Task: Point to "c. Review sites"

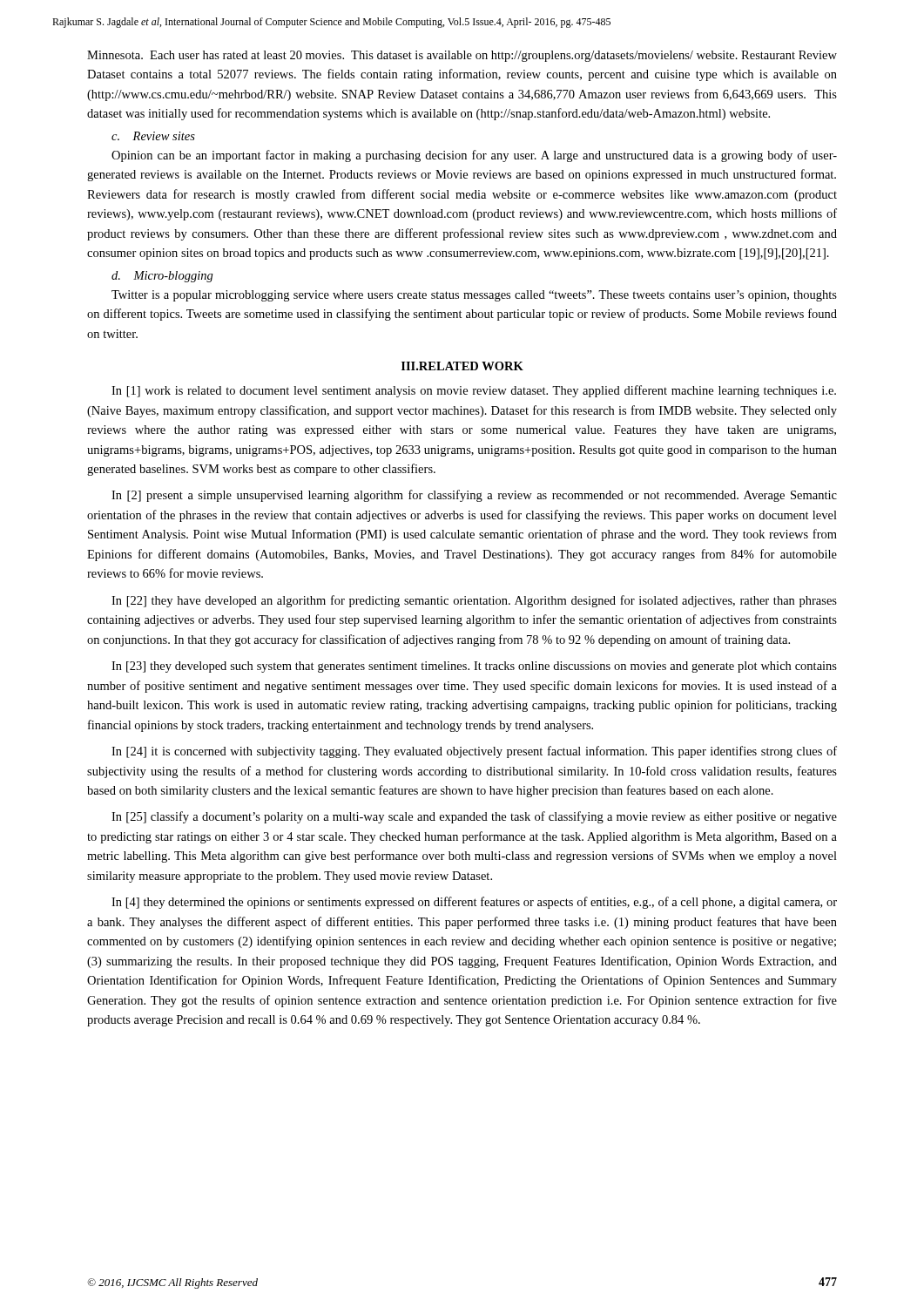Action: coord(153,136)
